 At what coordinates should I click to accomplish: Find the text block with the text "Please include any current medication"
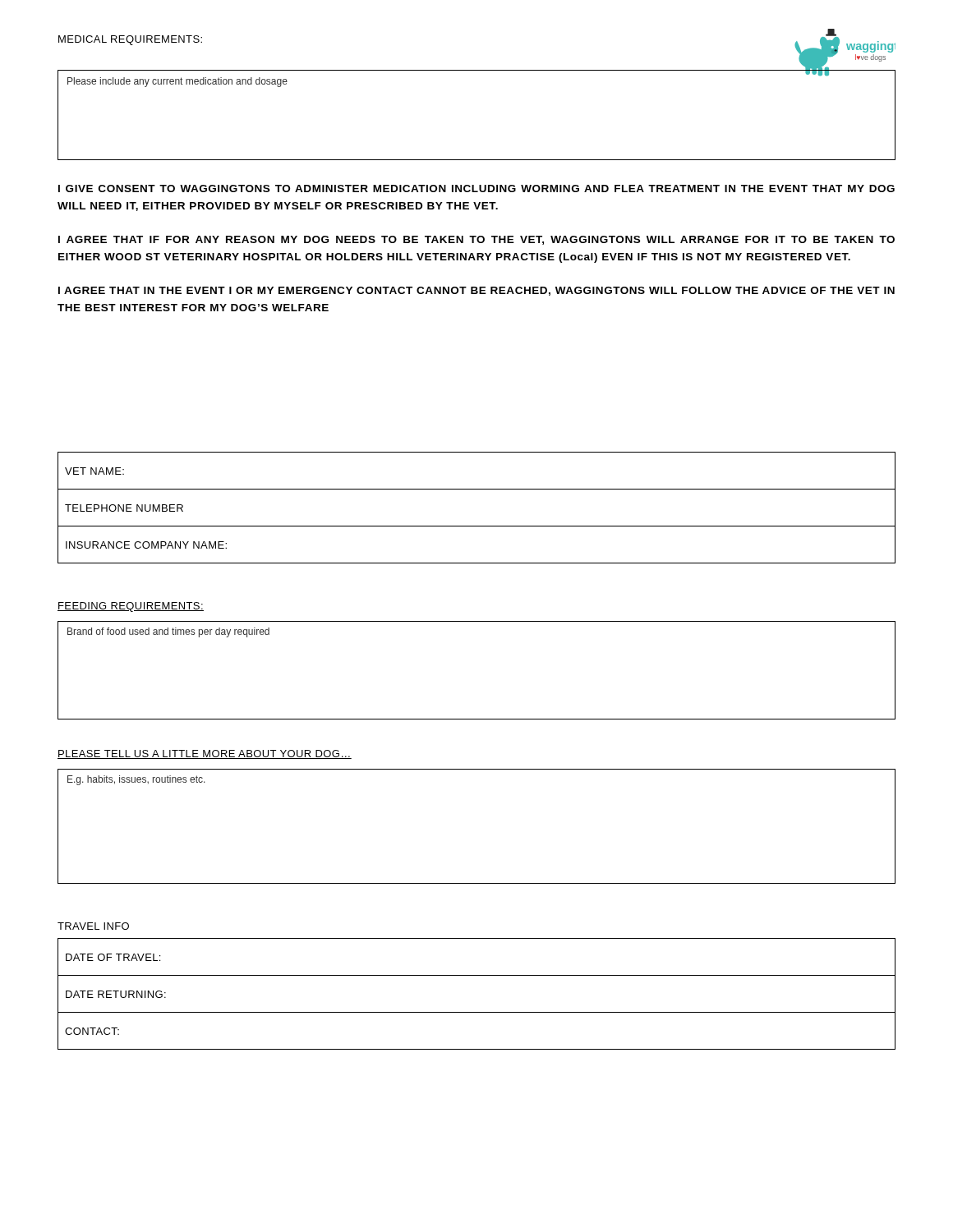point(177,81)
